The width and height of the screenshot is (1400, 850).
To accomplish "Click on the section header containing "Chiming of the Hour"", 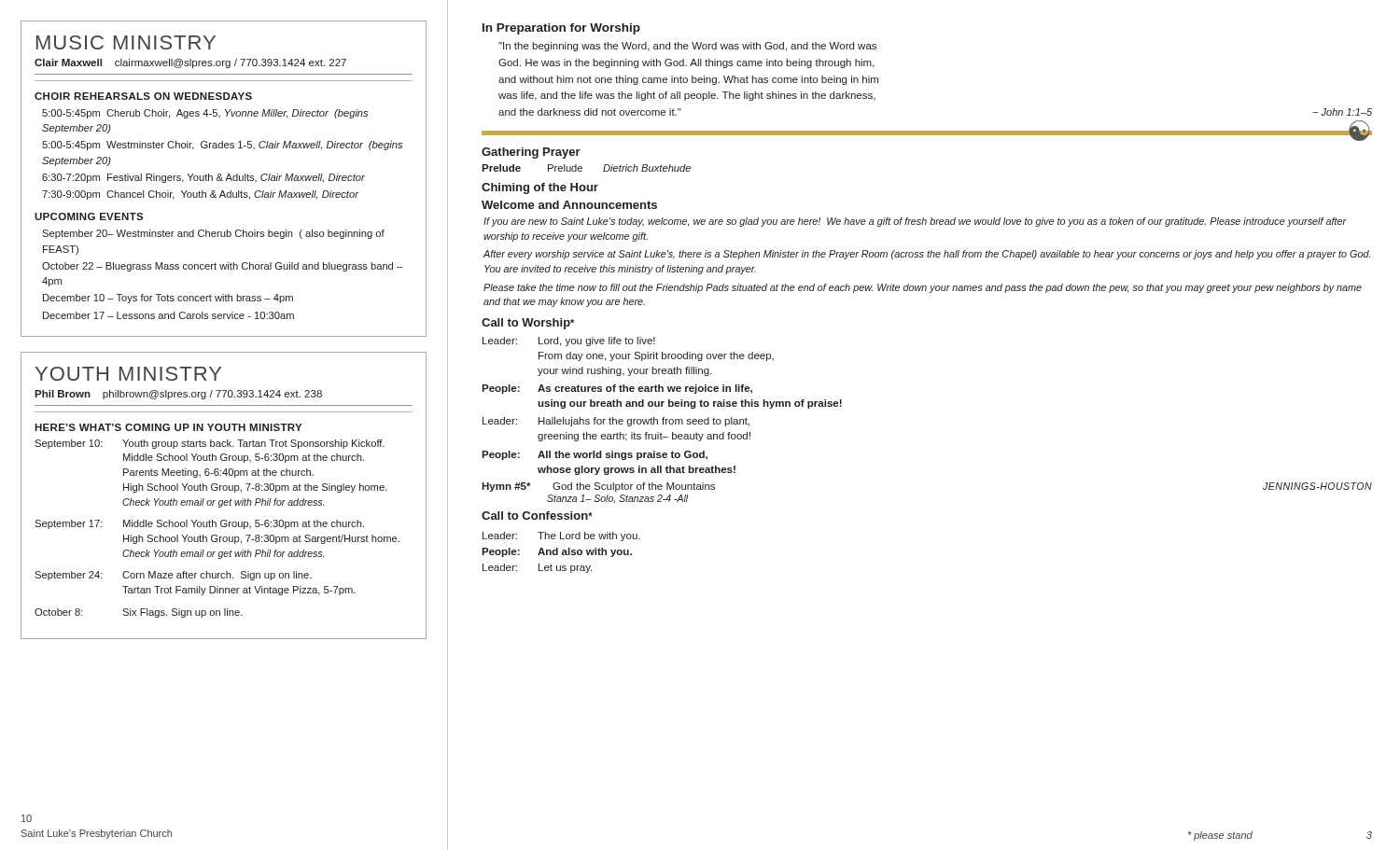I will coord(540,187).
